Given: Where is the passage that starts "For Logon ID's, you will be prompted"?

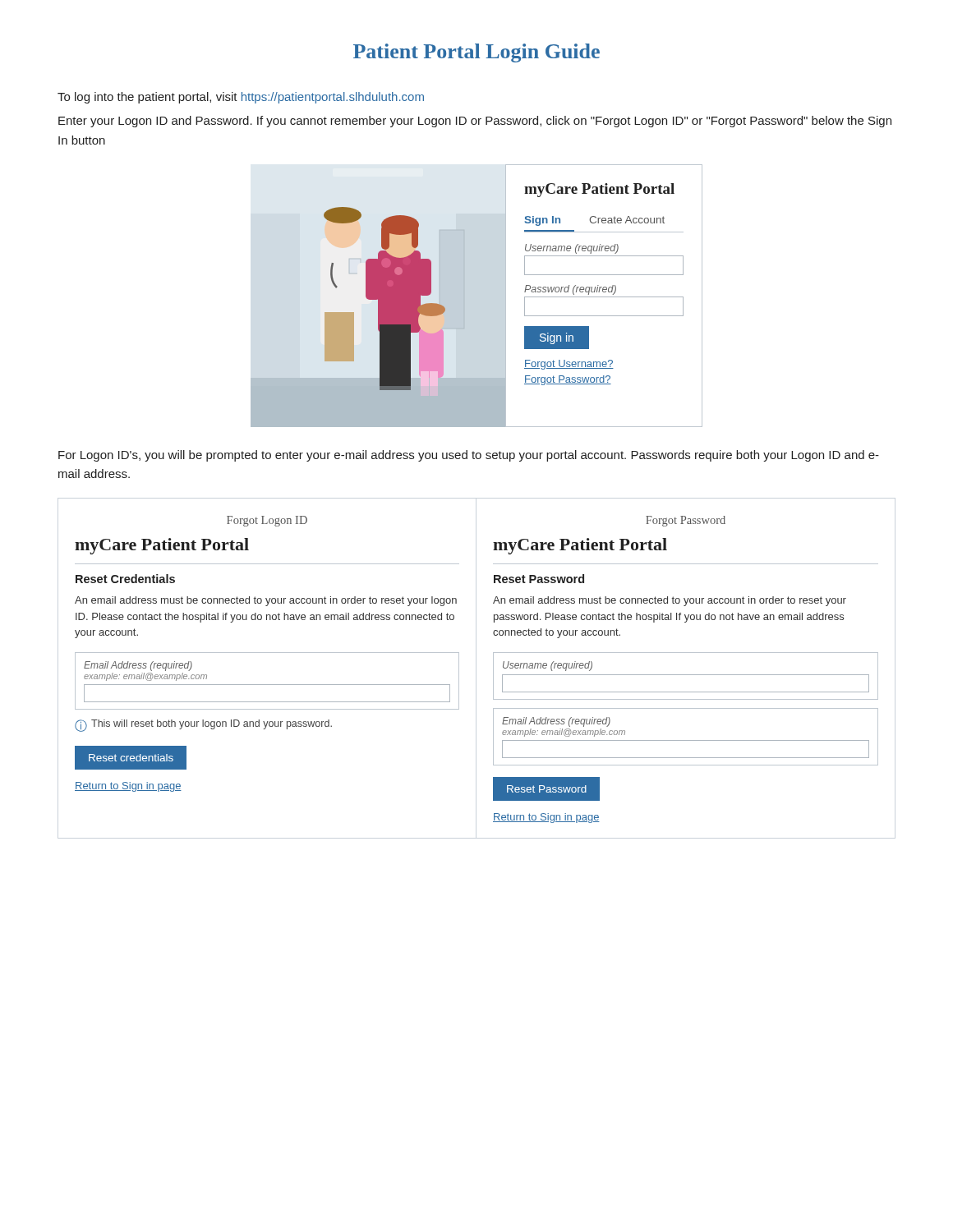Looking at the screenshot, I should point(468,464).
